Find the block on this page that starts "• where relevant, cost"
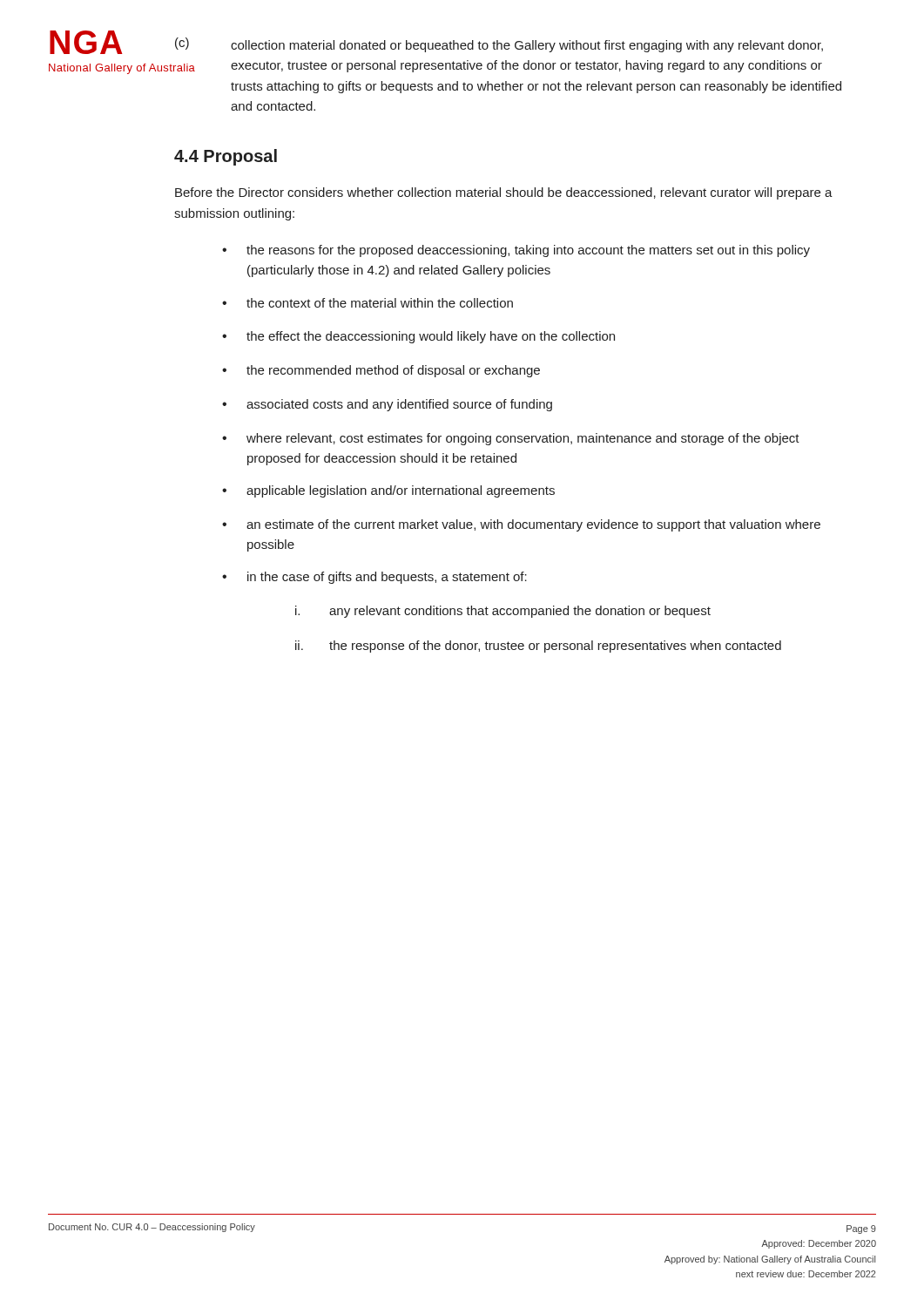The image size is (924, 1307). (x=538, y=448)
